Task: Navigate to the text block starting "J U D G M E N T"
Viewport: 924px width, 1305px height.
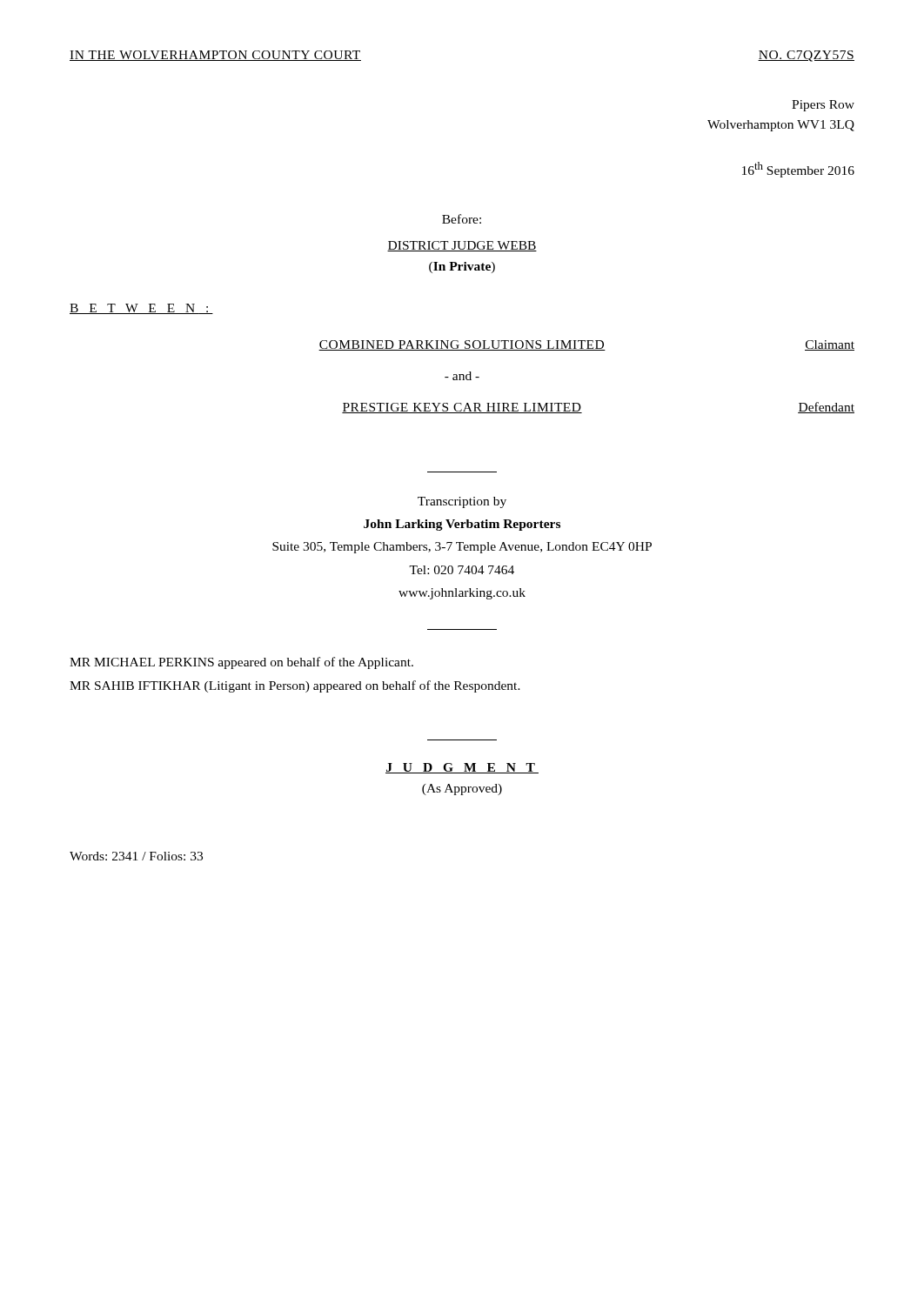Action: point(462,767)
